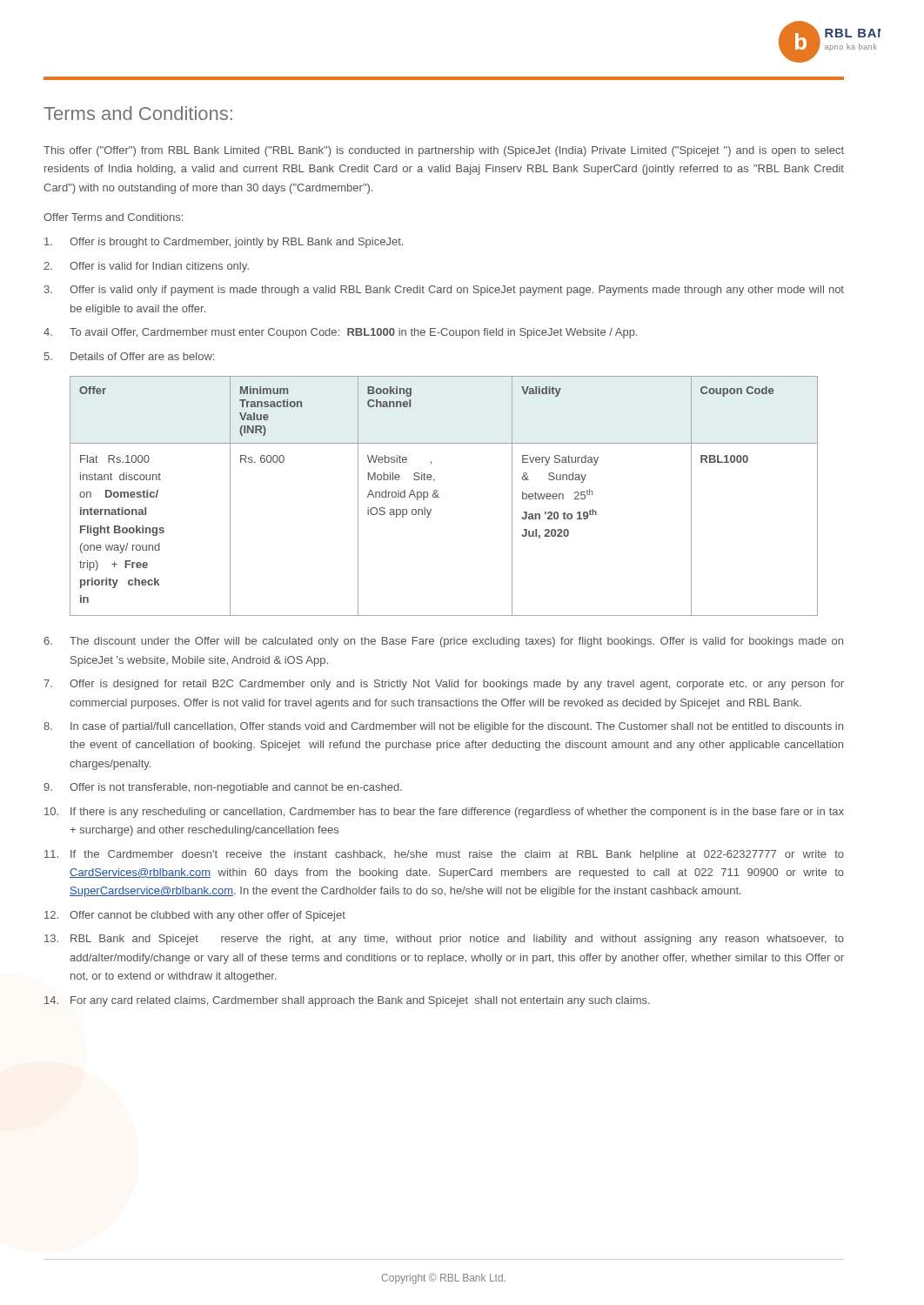Click on the list item with the text "4. To avail Offer, Cardmember must"
This screenshot has width=924, height=1305.
(444, 332)
